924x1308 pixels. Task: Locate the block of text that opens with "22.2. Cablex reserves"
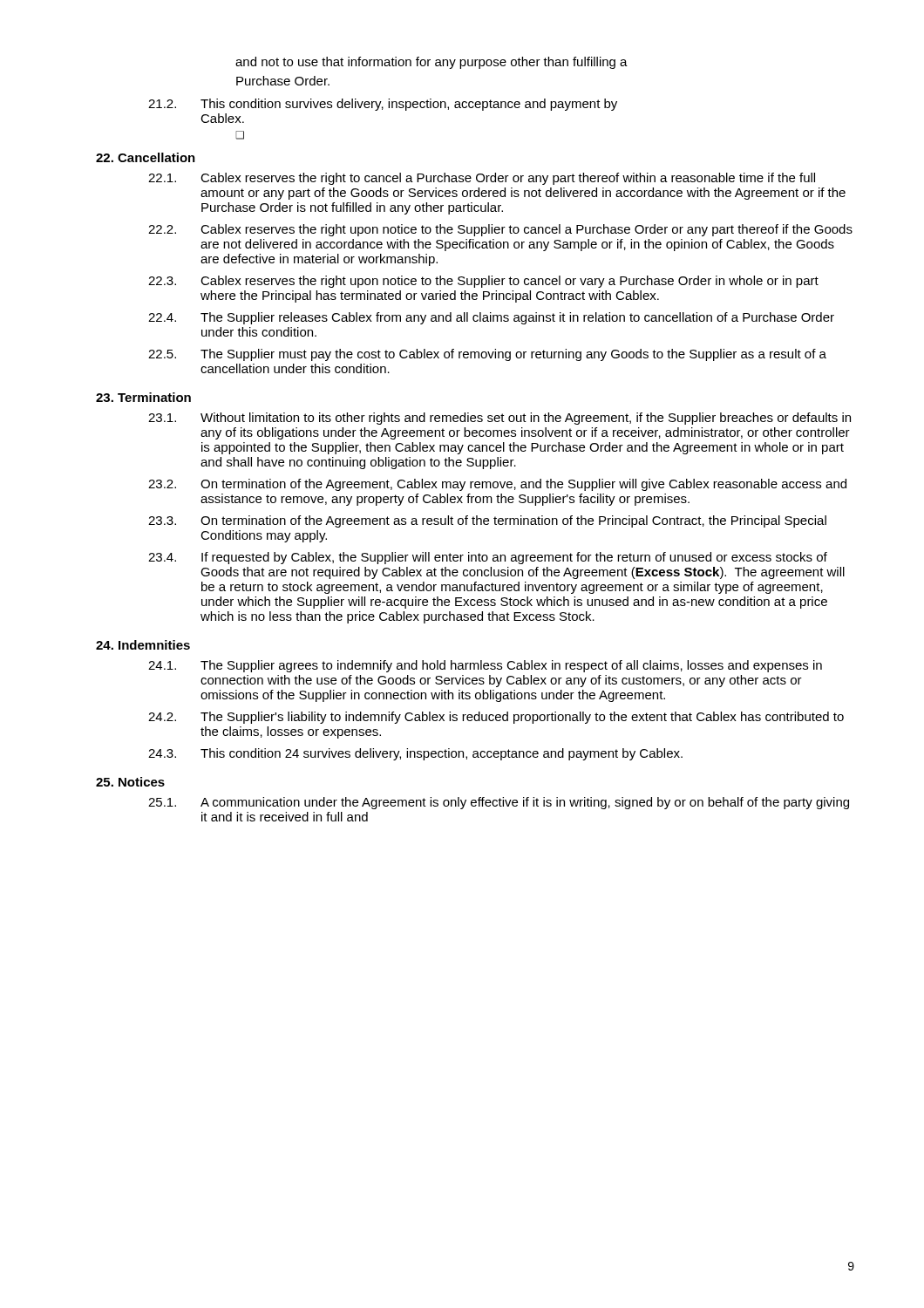[x=501, y=243]
